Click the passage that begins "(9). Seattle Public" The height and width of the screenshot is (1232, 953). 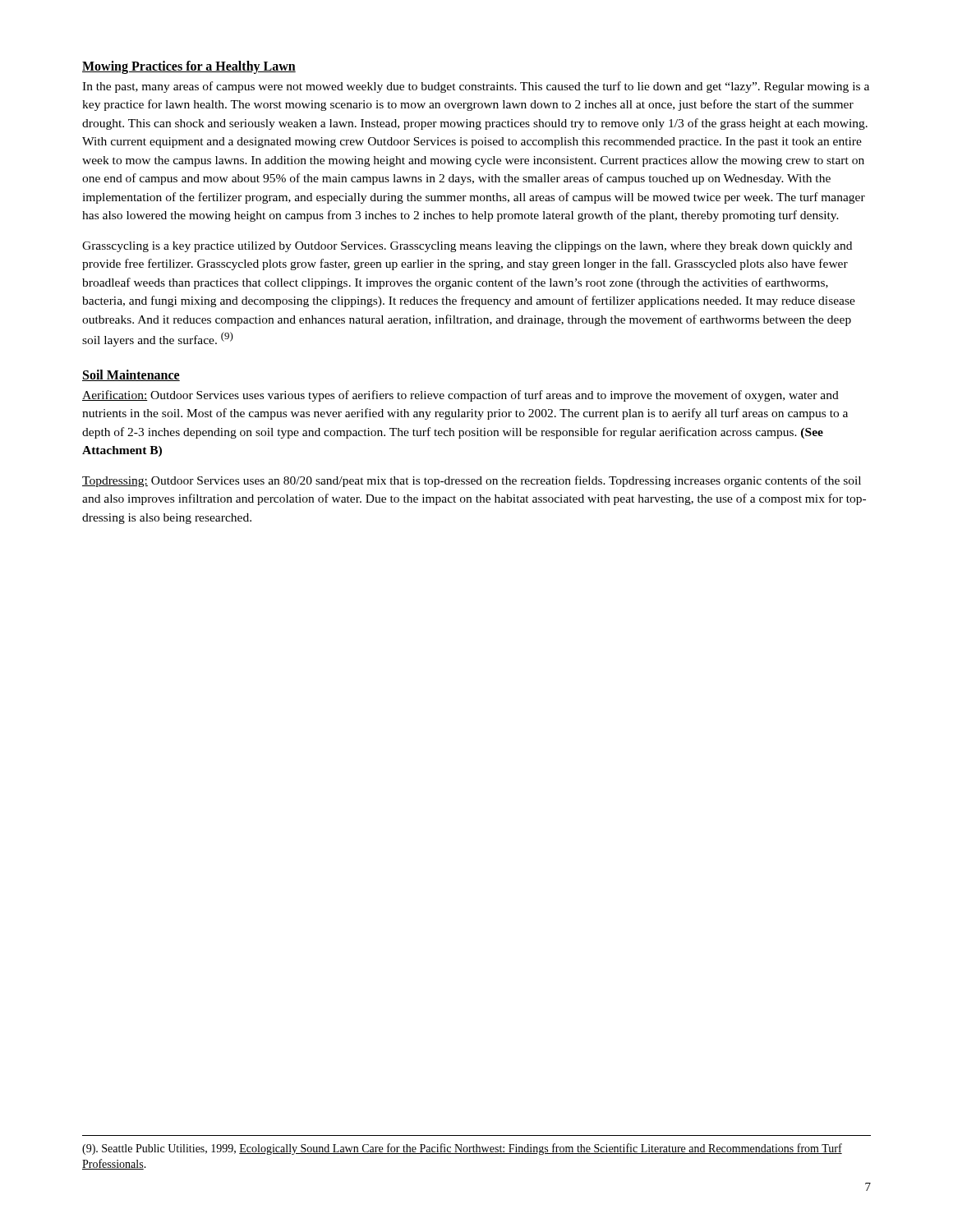462,1157
